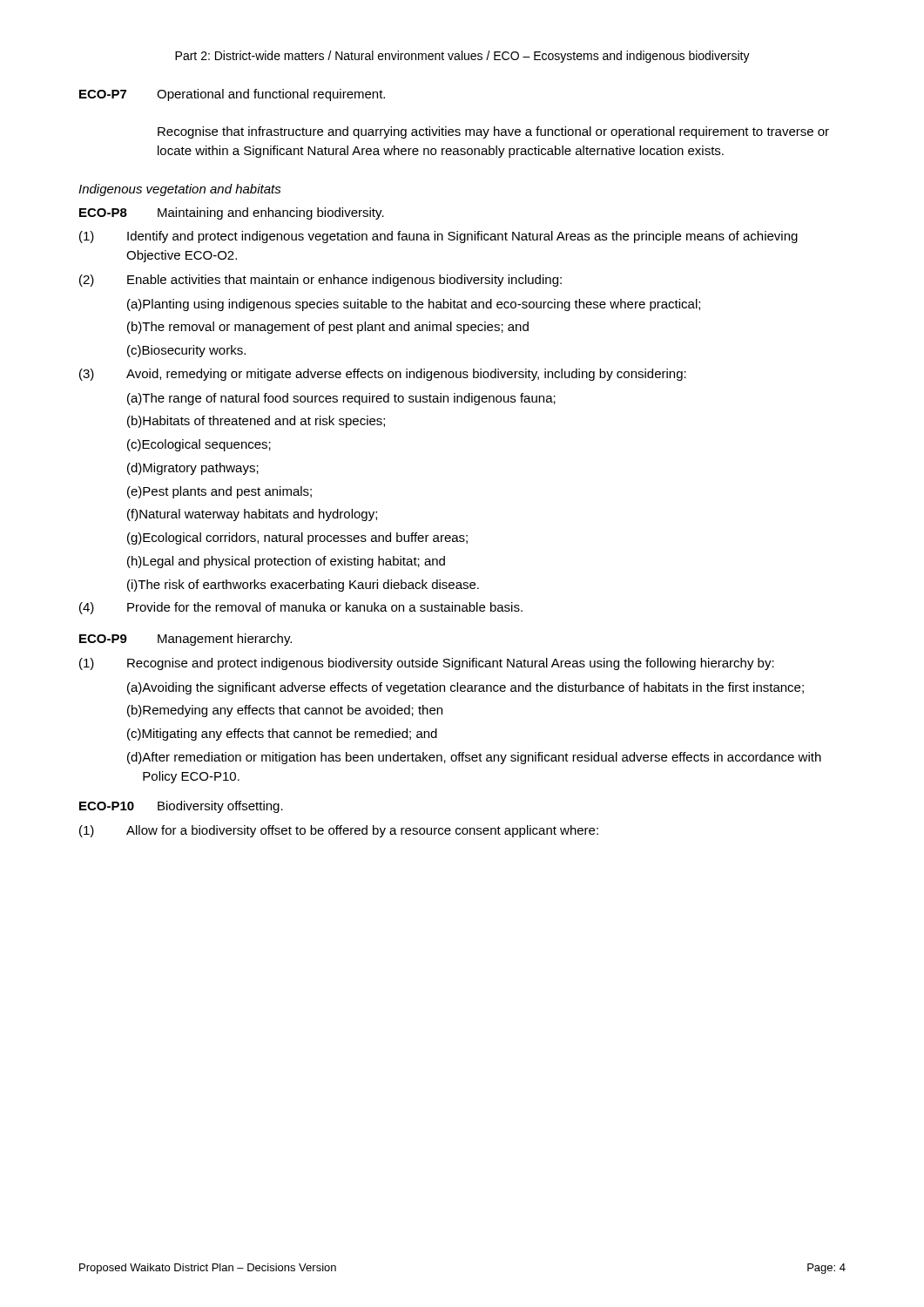The image size is (924, 1307).
Task: Click the passage that begins "(i) The risk of"
Action: point(462,584)
